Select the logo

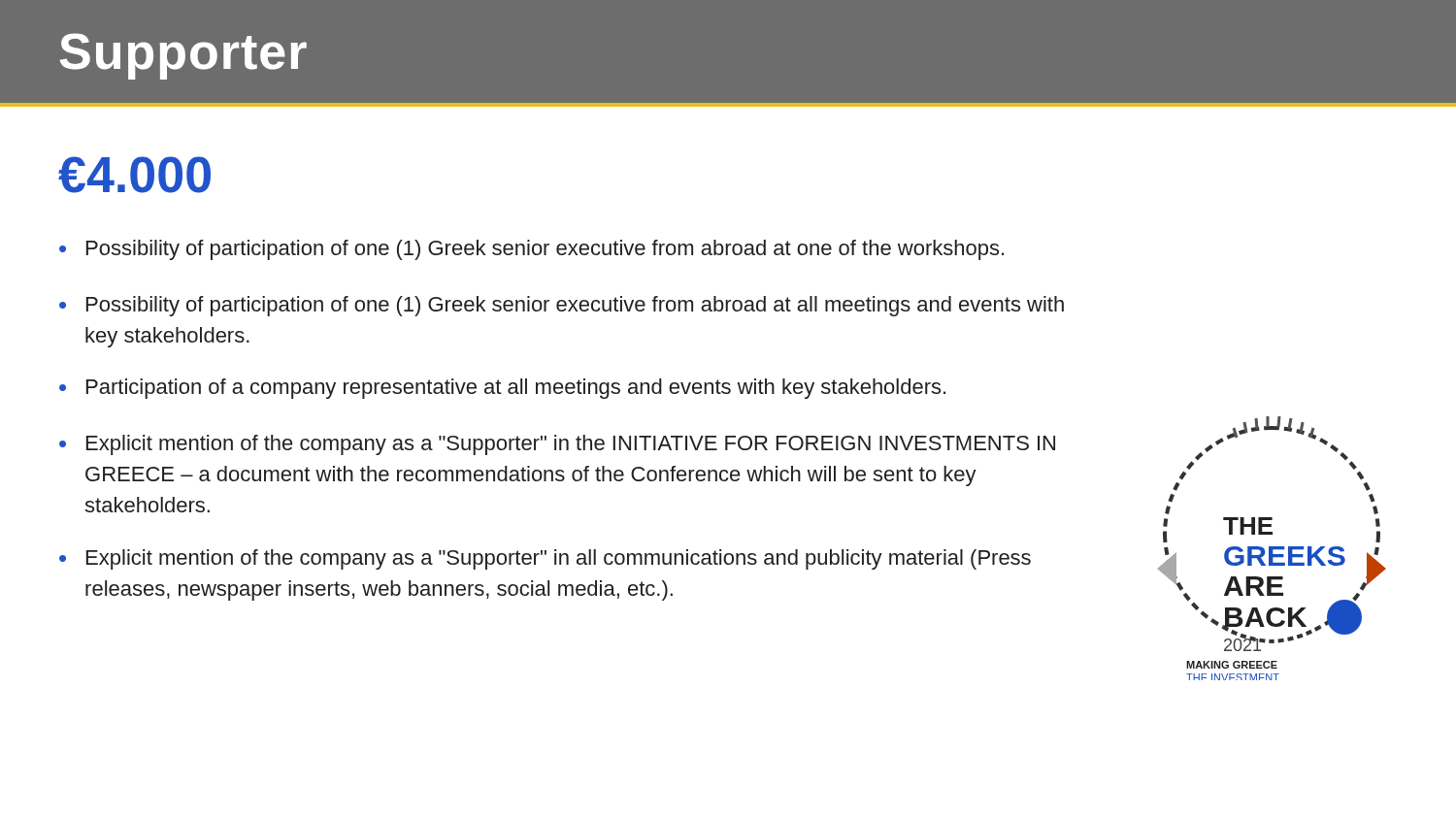1272,546
